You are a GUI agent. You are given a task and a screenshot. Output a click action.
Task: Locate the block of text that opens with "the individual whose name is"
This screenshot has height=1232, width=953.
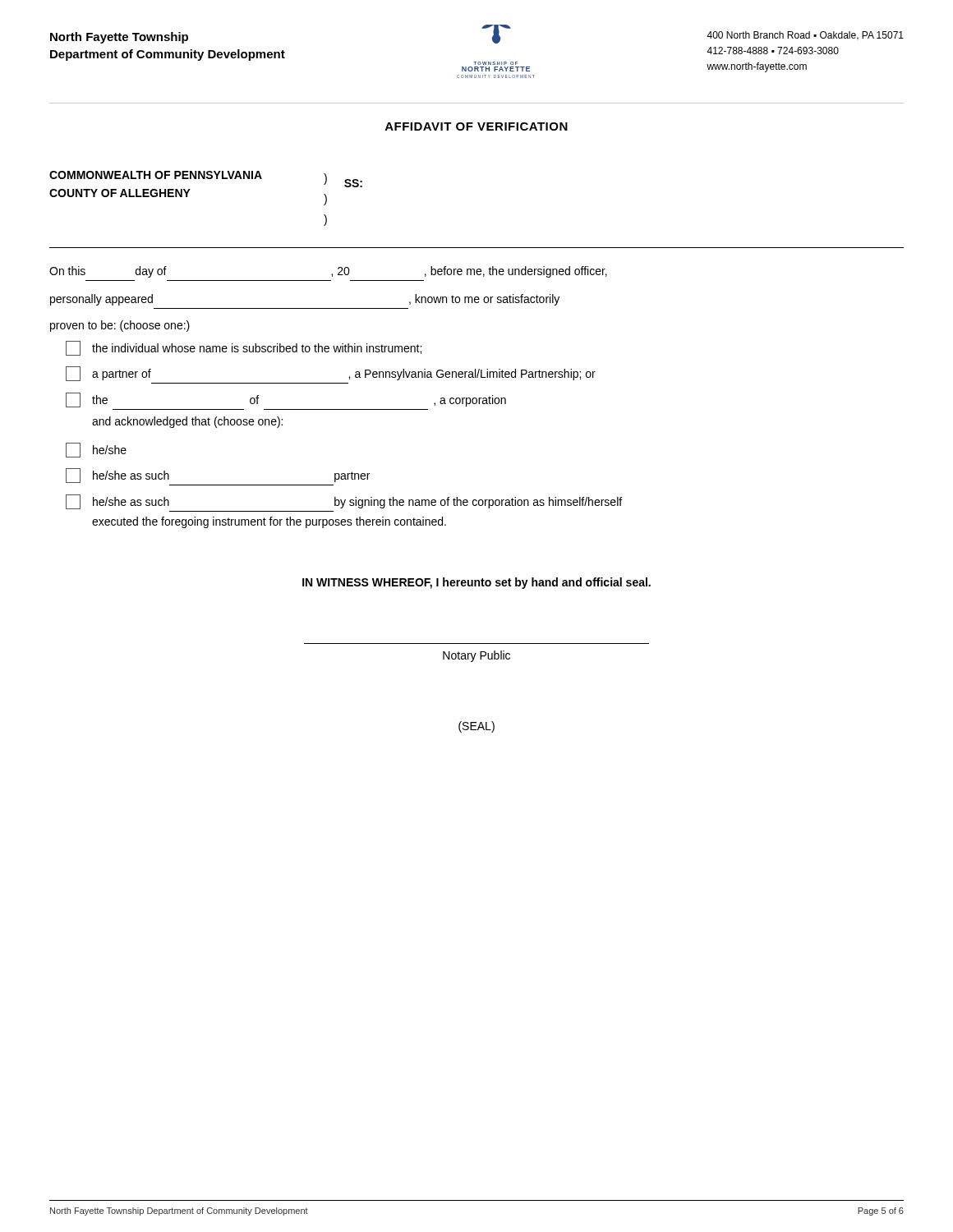[x=244, y=348]
